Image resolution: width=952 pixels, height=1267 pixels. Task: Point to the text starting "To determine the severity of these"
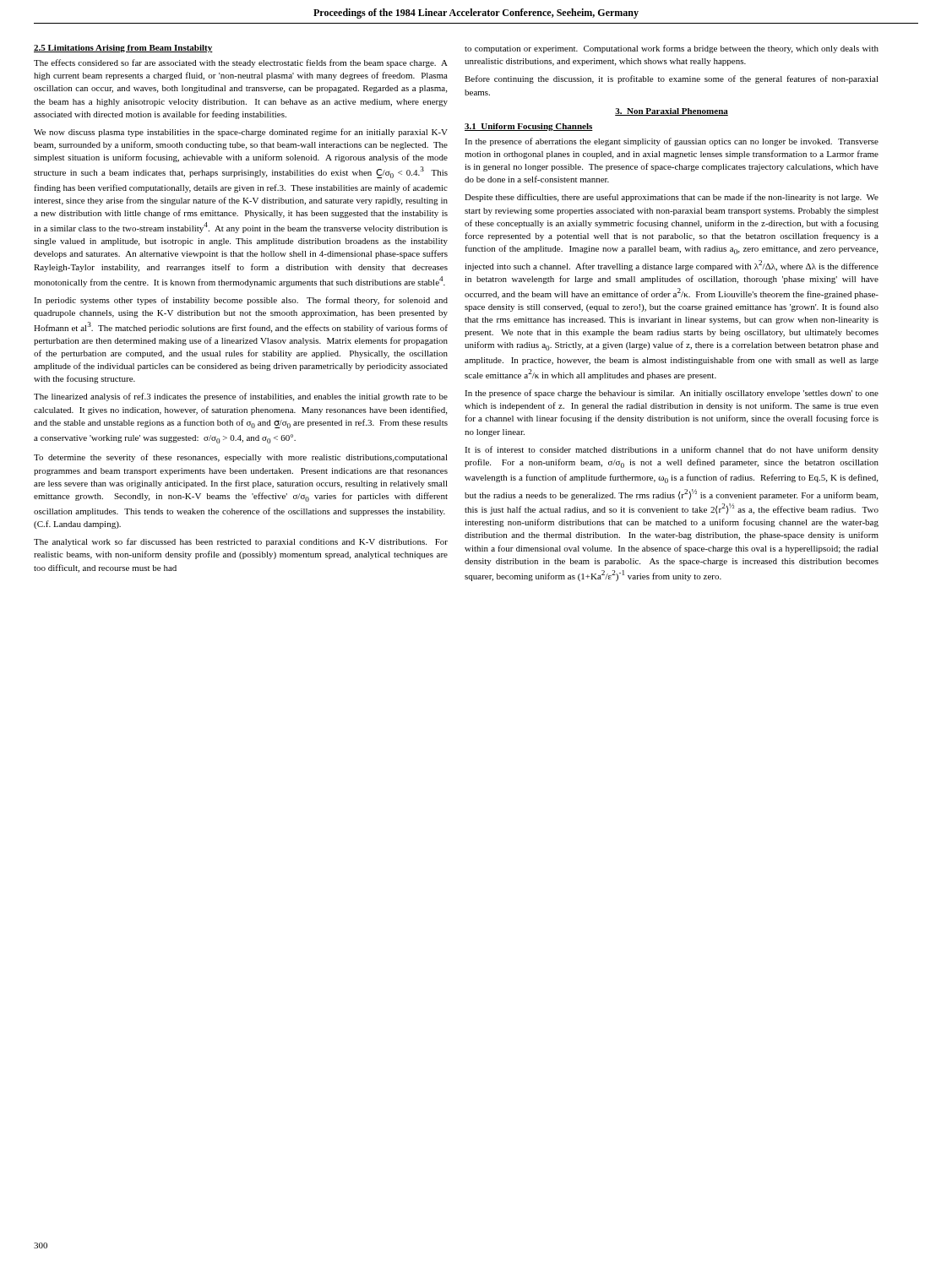[241, 491]
